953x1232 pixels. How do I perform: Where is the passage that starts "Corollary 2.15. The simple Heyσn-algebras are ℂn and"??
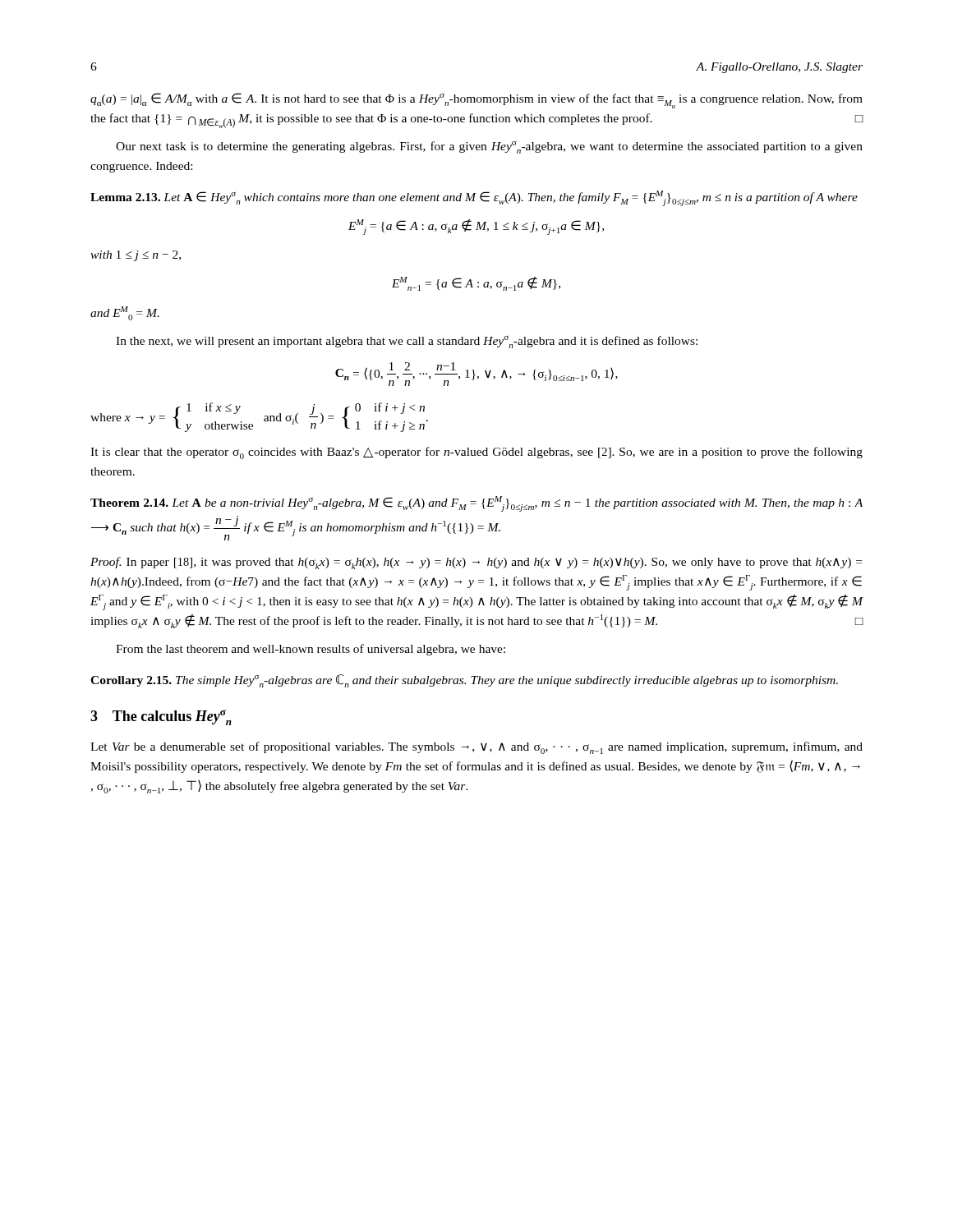[476, 680]
